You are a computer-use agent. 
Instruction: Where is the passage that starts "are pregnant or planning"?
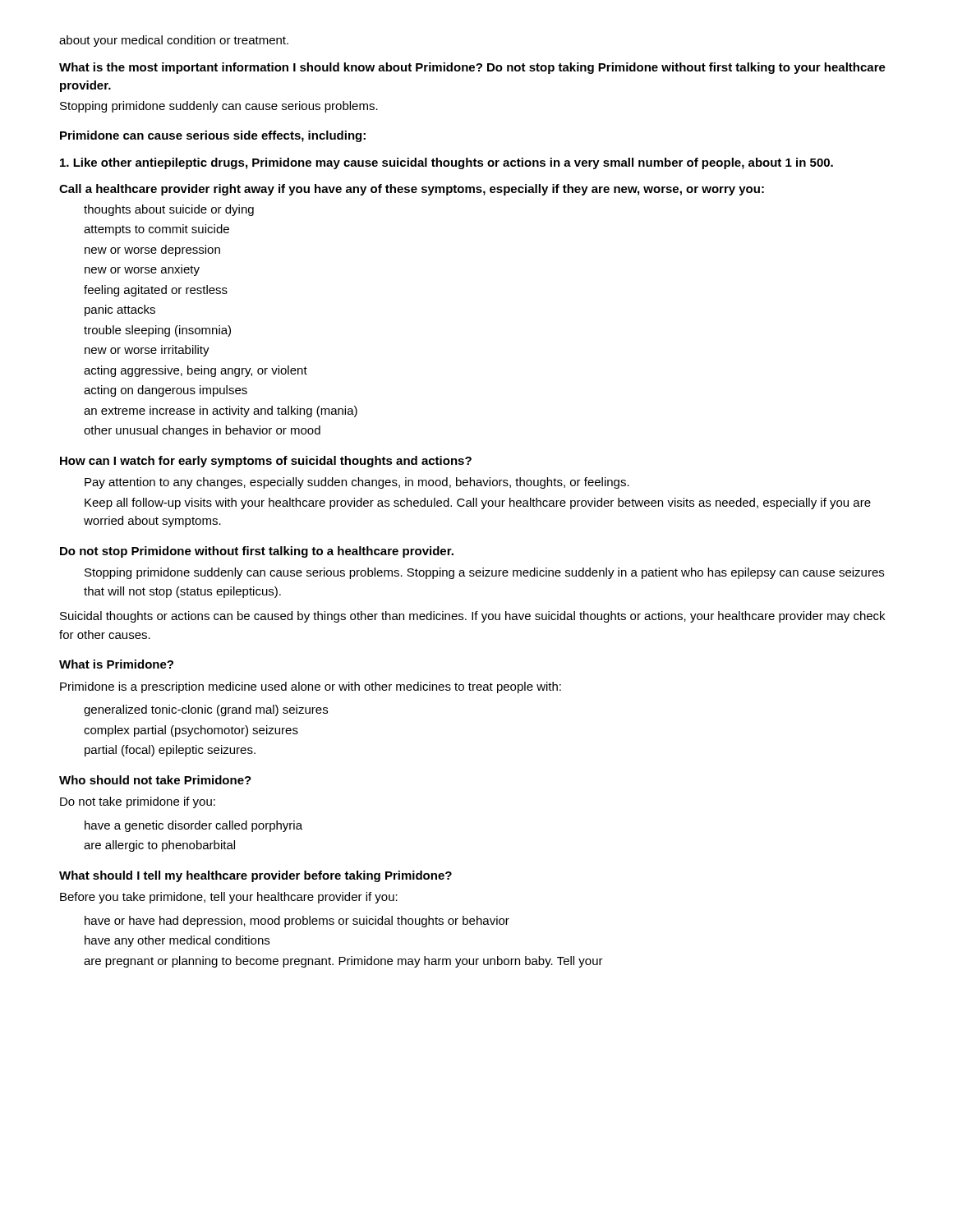pos(343,960)
